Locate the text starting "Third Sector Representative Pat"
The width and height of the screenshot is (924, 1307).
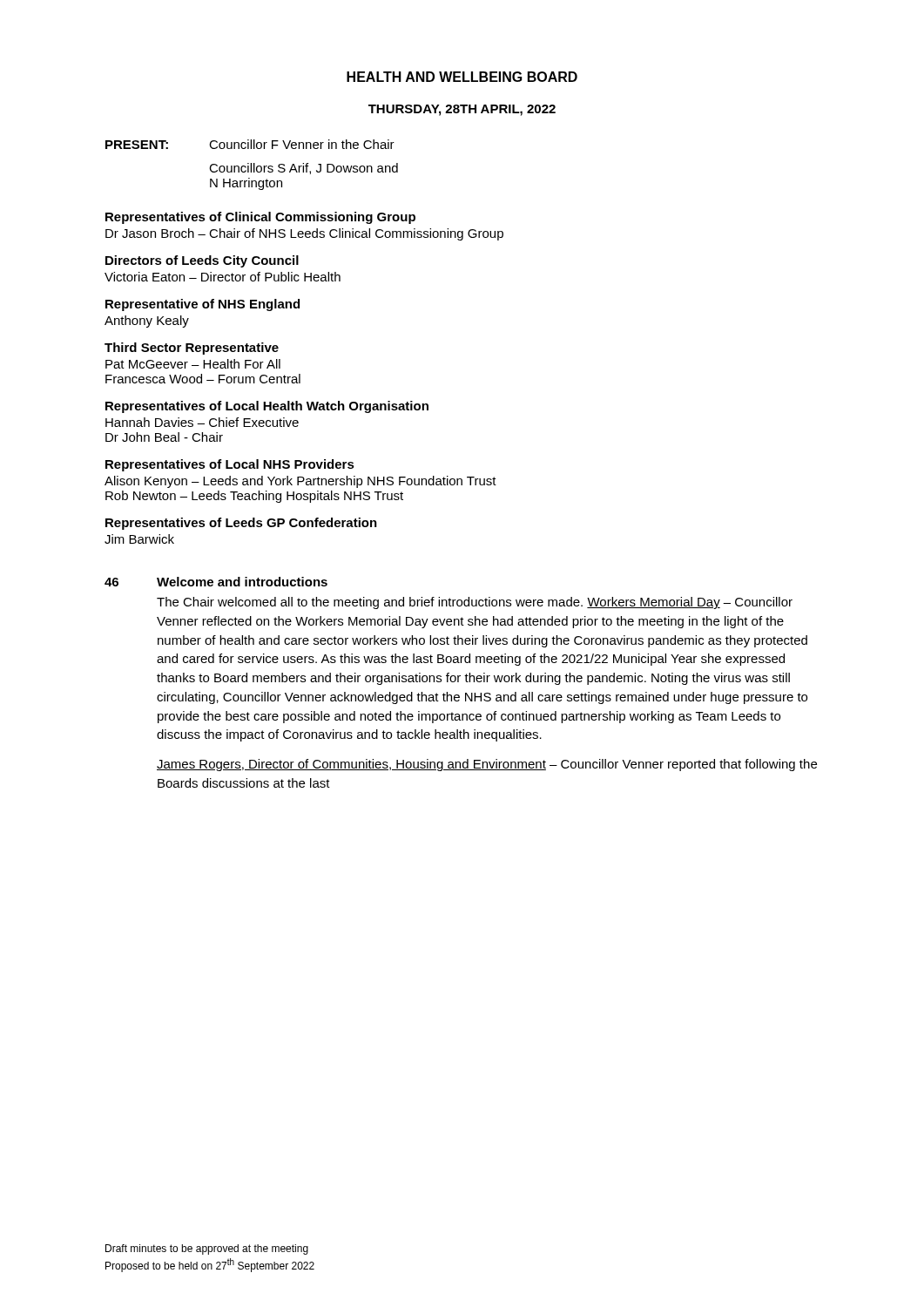tap(192, 349)
